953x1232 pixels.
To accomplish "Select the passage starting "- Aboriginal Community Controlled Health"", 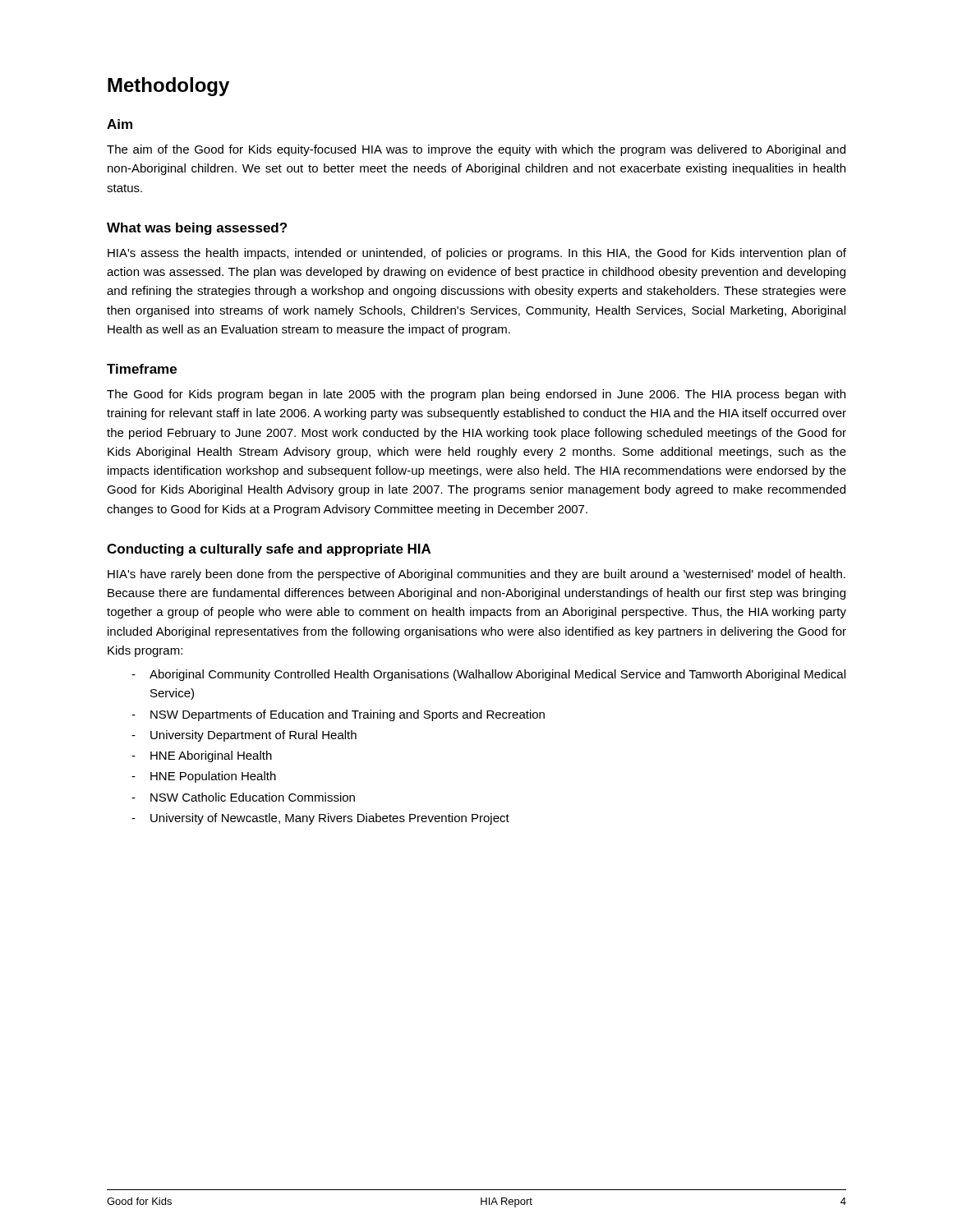I will 489,684.
